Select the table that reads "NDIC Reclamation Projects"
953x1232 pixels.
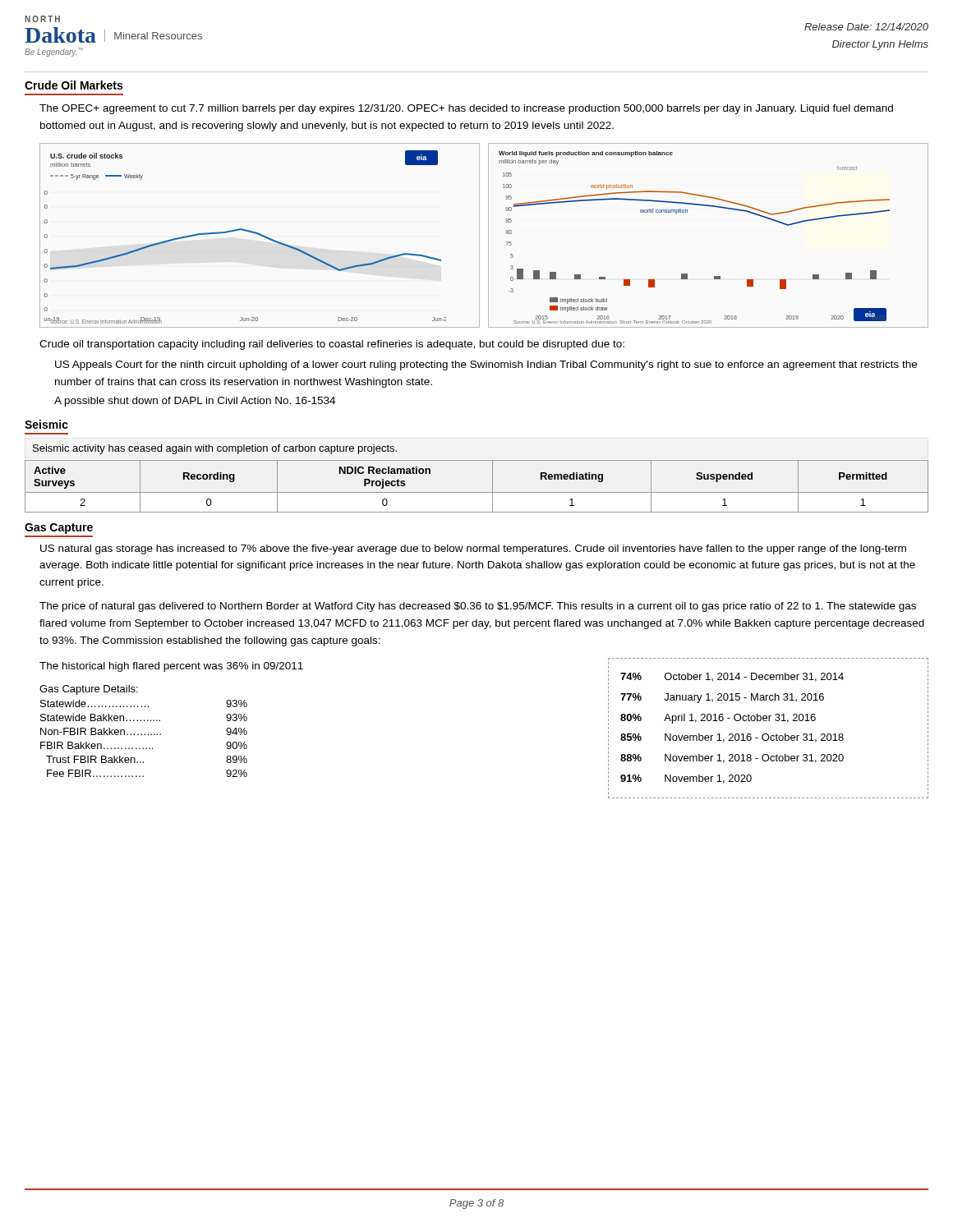[x=476, y=486]
